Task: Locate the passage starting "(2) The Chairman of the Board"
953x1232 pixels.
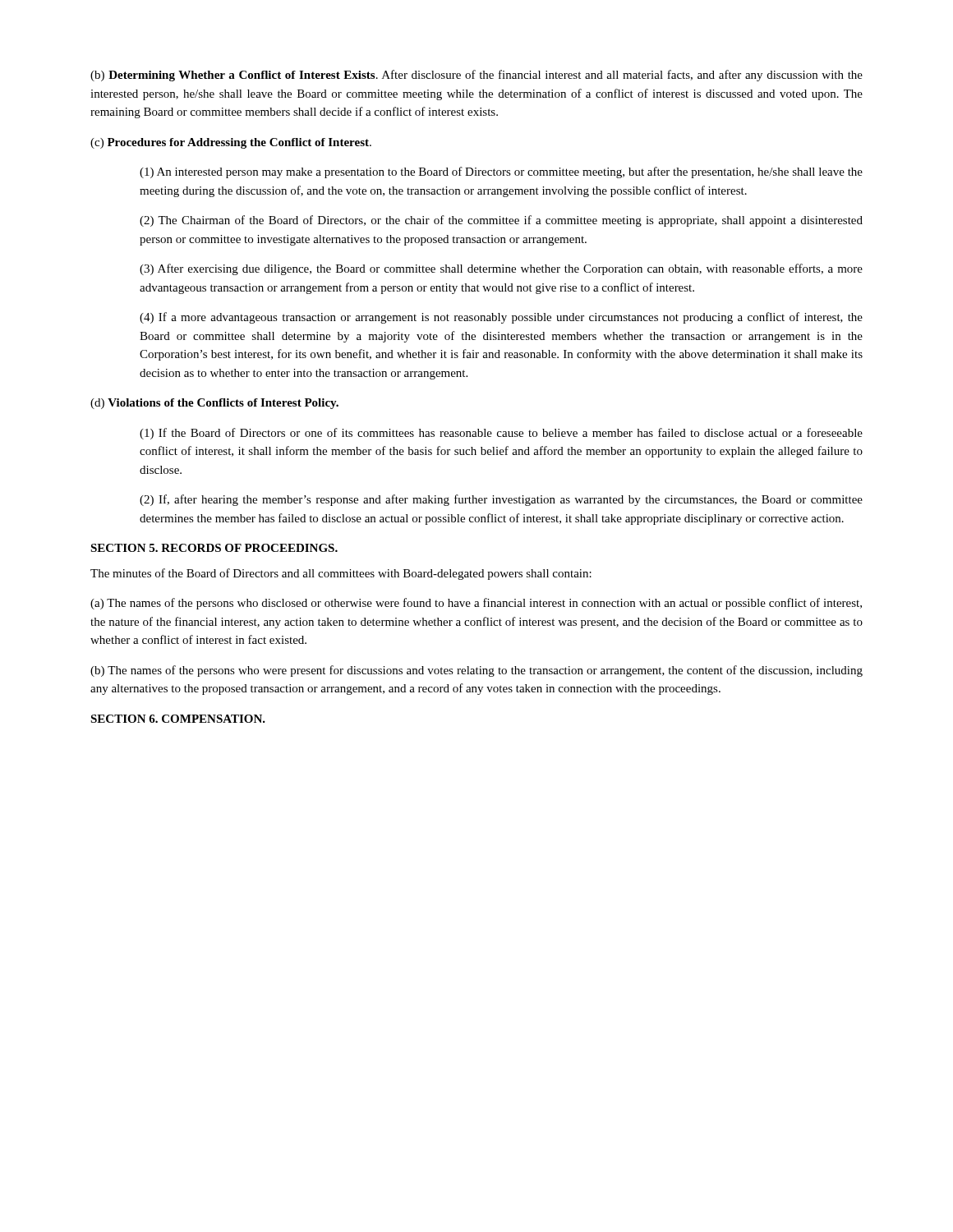Action: click(x=501, y=229)
